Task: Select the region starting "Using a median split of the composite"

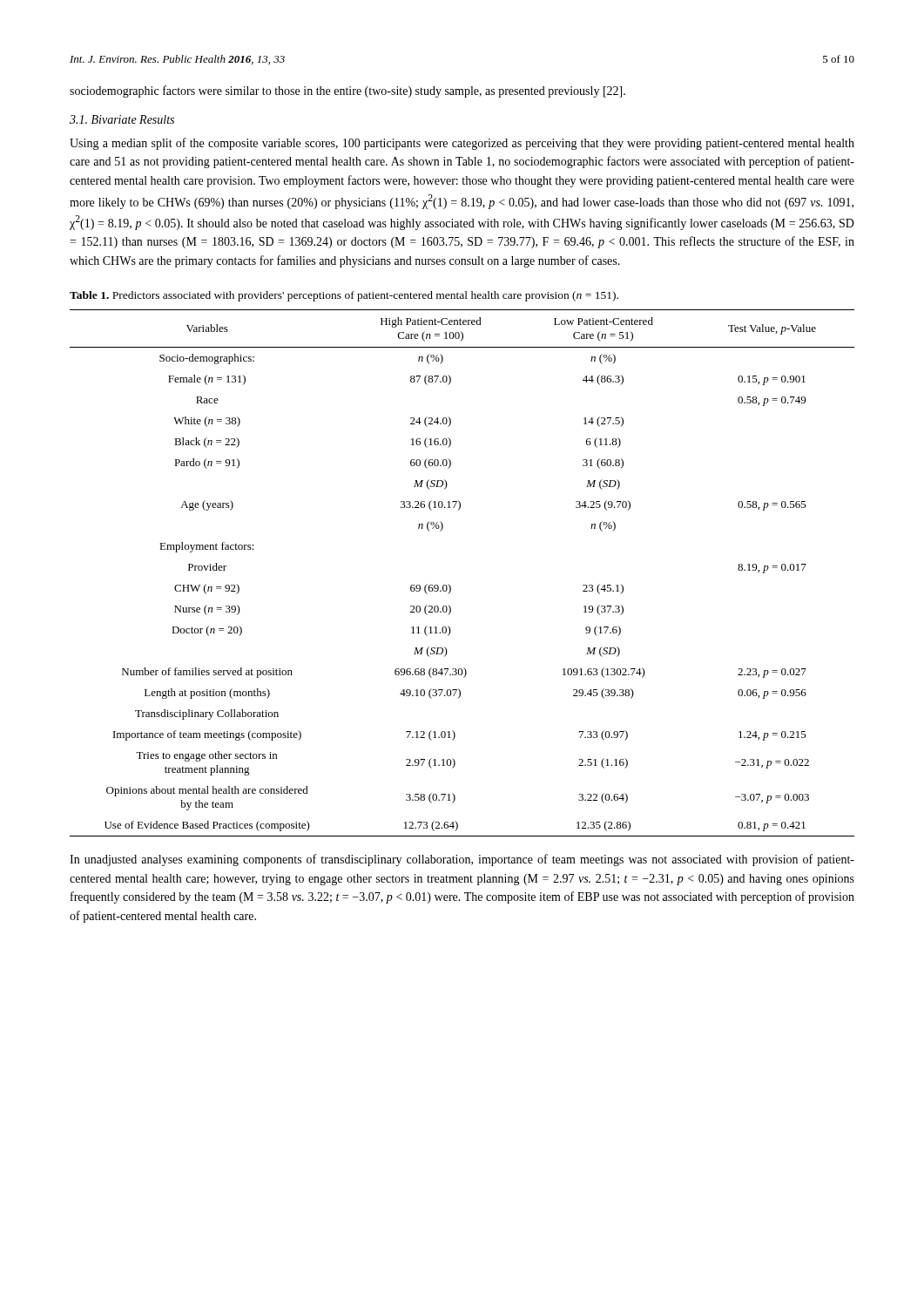Action: tap(462, 202)
